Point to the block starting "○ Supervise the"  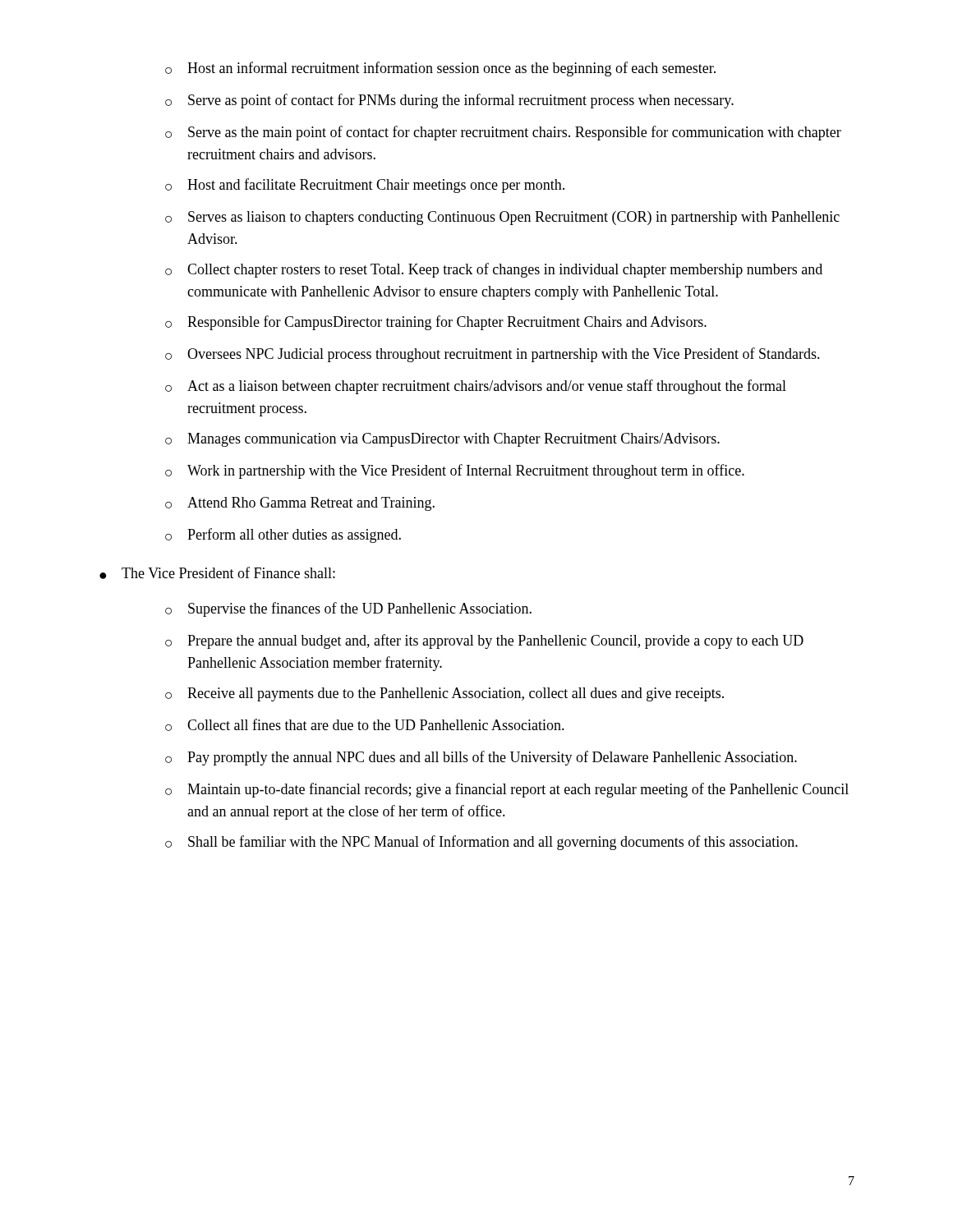pos(509,610)
